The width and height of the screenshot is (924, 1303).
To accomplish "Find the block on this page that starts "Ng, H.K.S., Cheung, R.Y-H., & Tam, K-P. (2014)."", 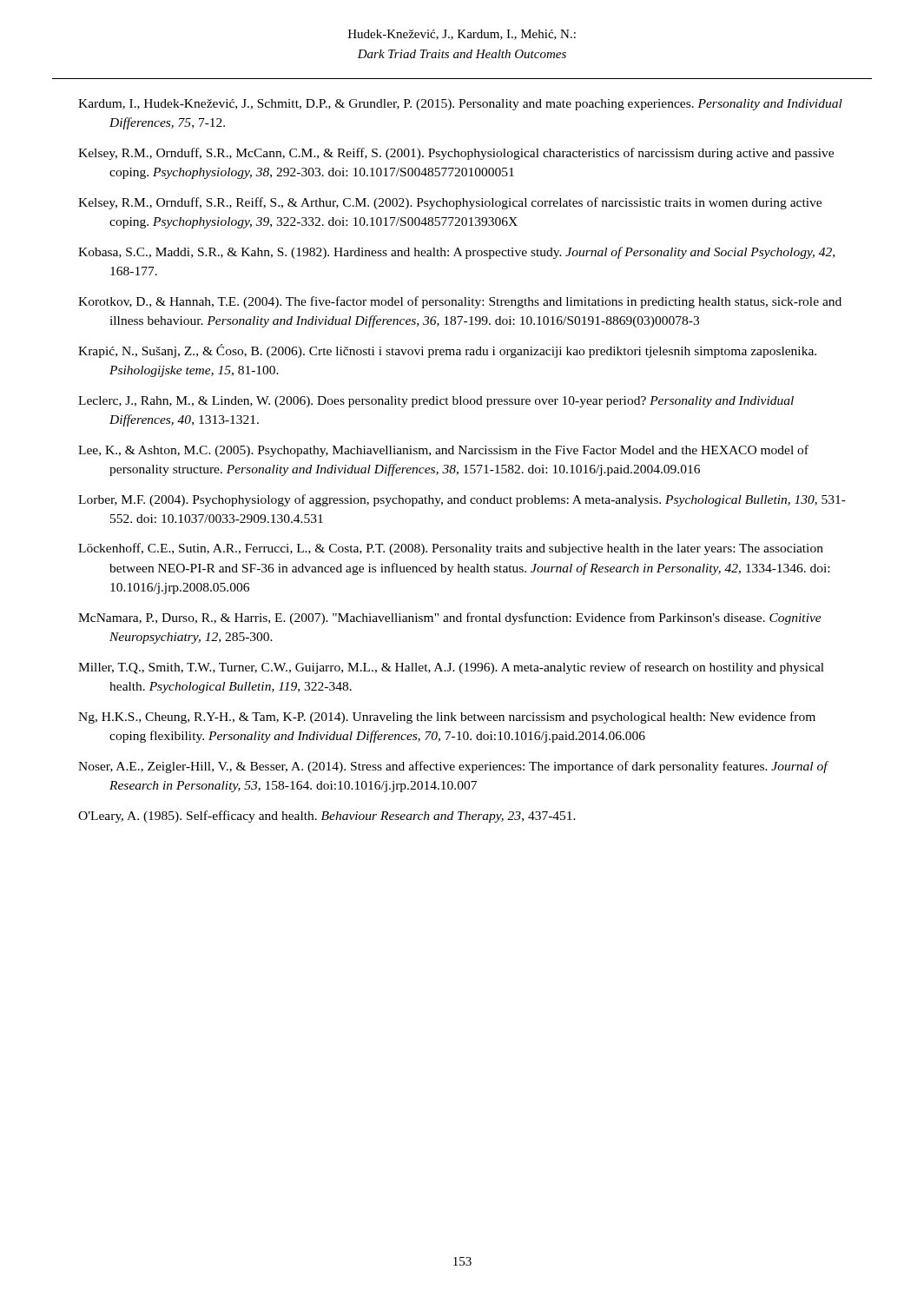I will pos(447,726).
